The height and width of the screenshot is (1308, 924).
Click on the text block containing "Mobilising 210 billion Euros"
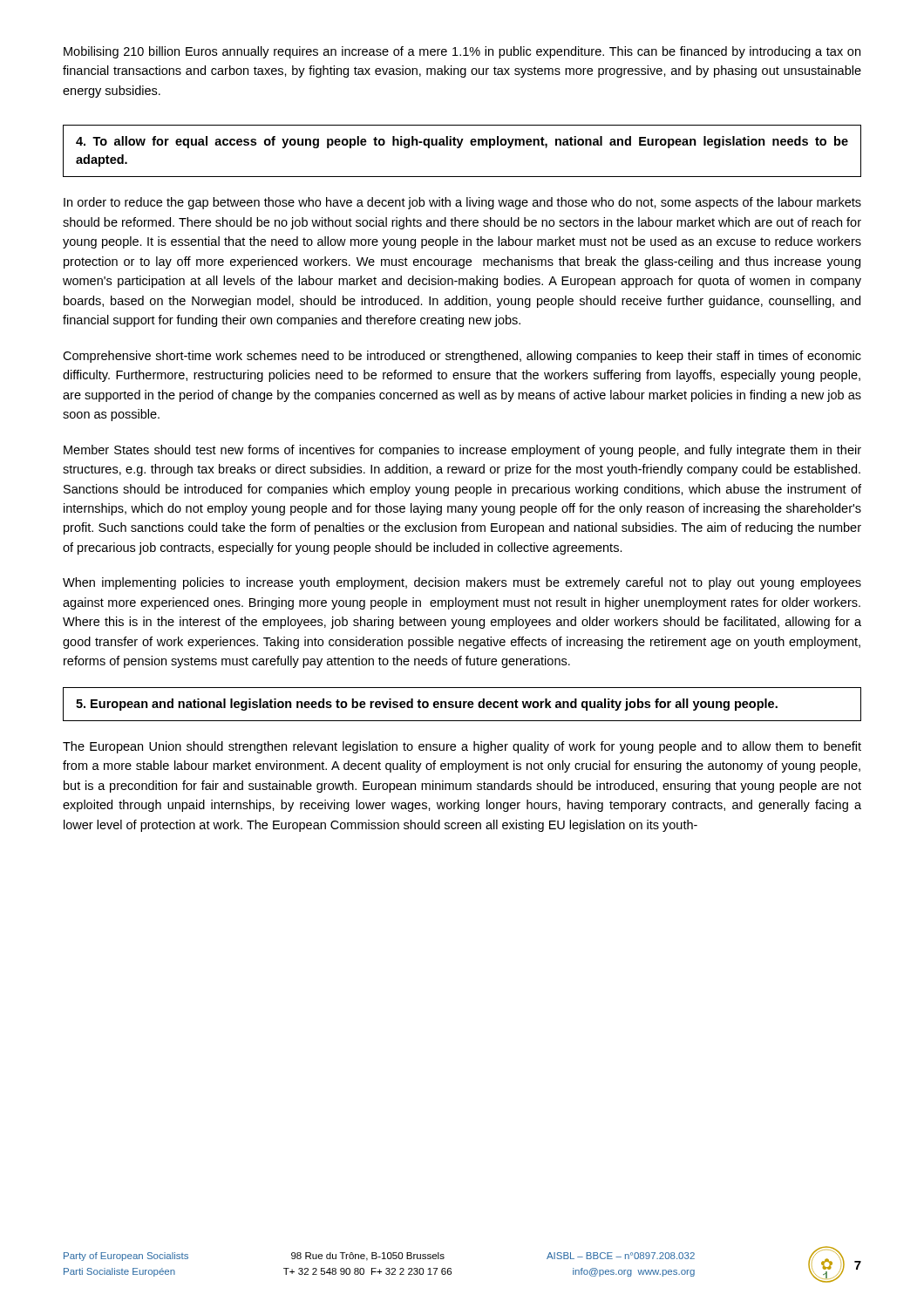(462, 71)
